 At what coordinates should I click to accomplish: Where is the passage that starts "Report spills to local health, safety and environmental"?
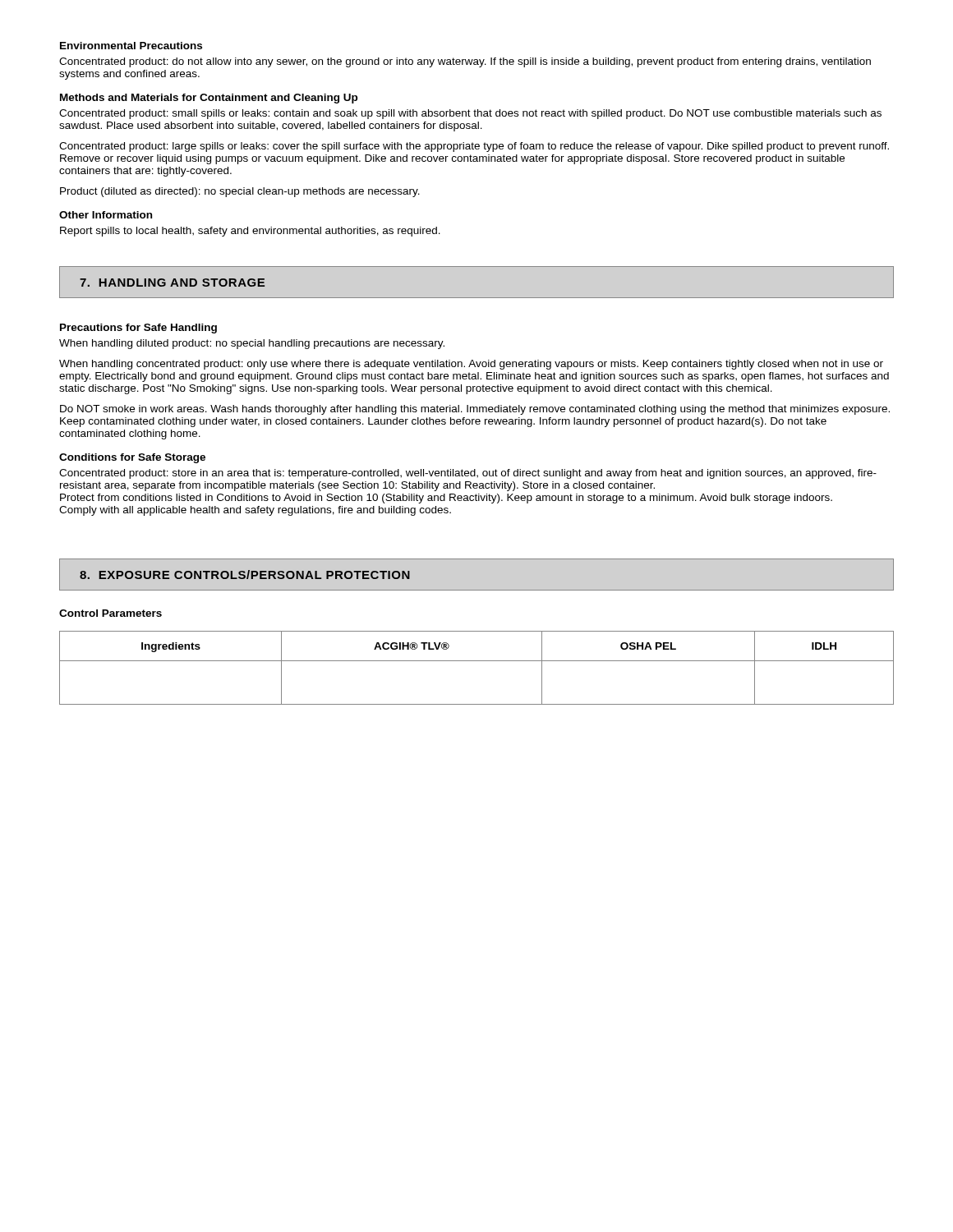[x=250, y=230]
